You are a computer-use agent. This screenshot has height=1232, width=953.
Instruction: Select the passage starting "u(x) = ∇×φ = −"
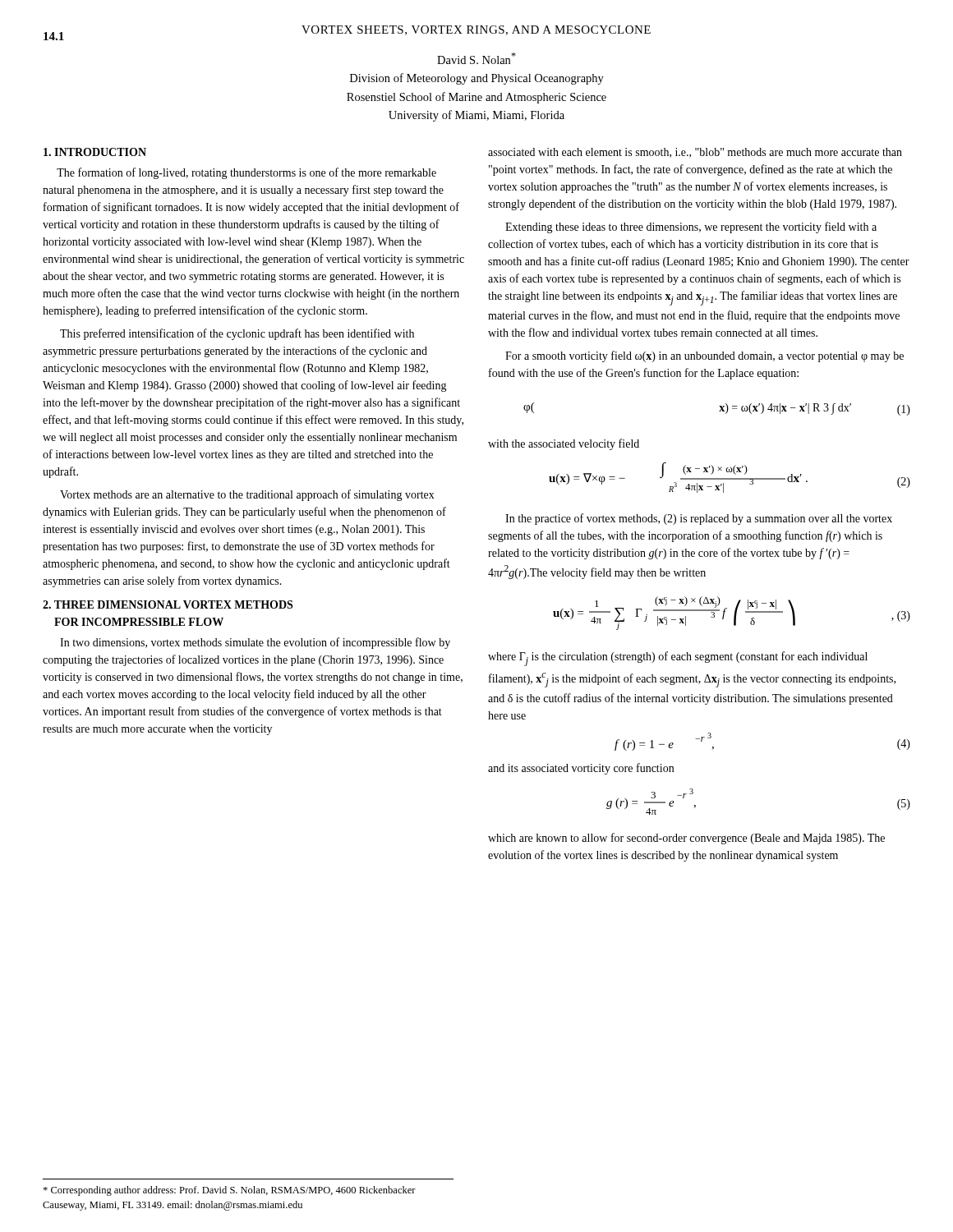point(729,482)
